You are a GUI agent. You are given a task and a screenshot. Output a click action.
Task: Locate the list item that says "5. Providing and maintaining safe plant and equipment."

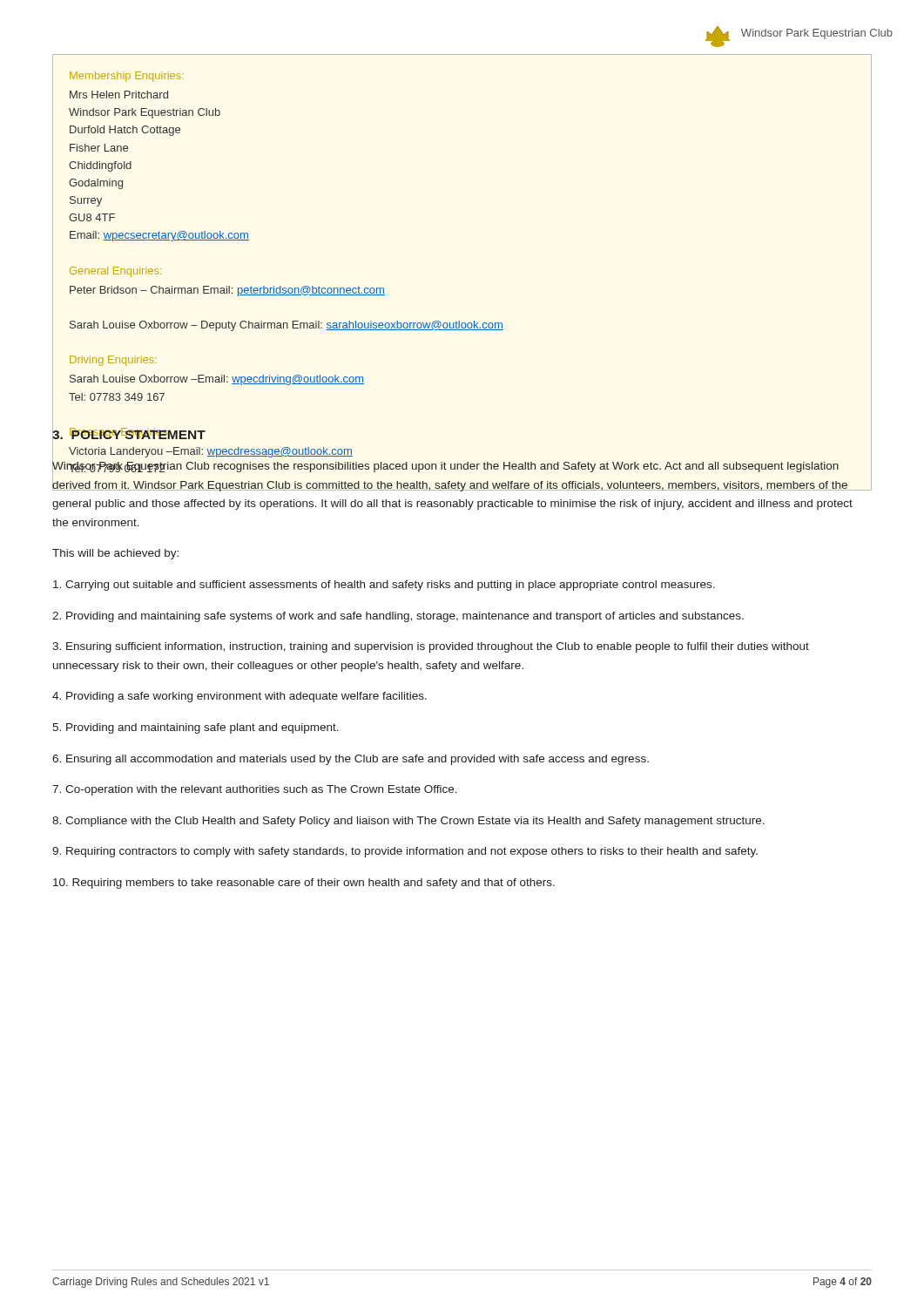196,727
